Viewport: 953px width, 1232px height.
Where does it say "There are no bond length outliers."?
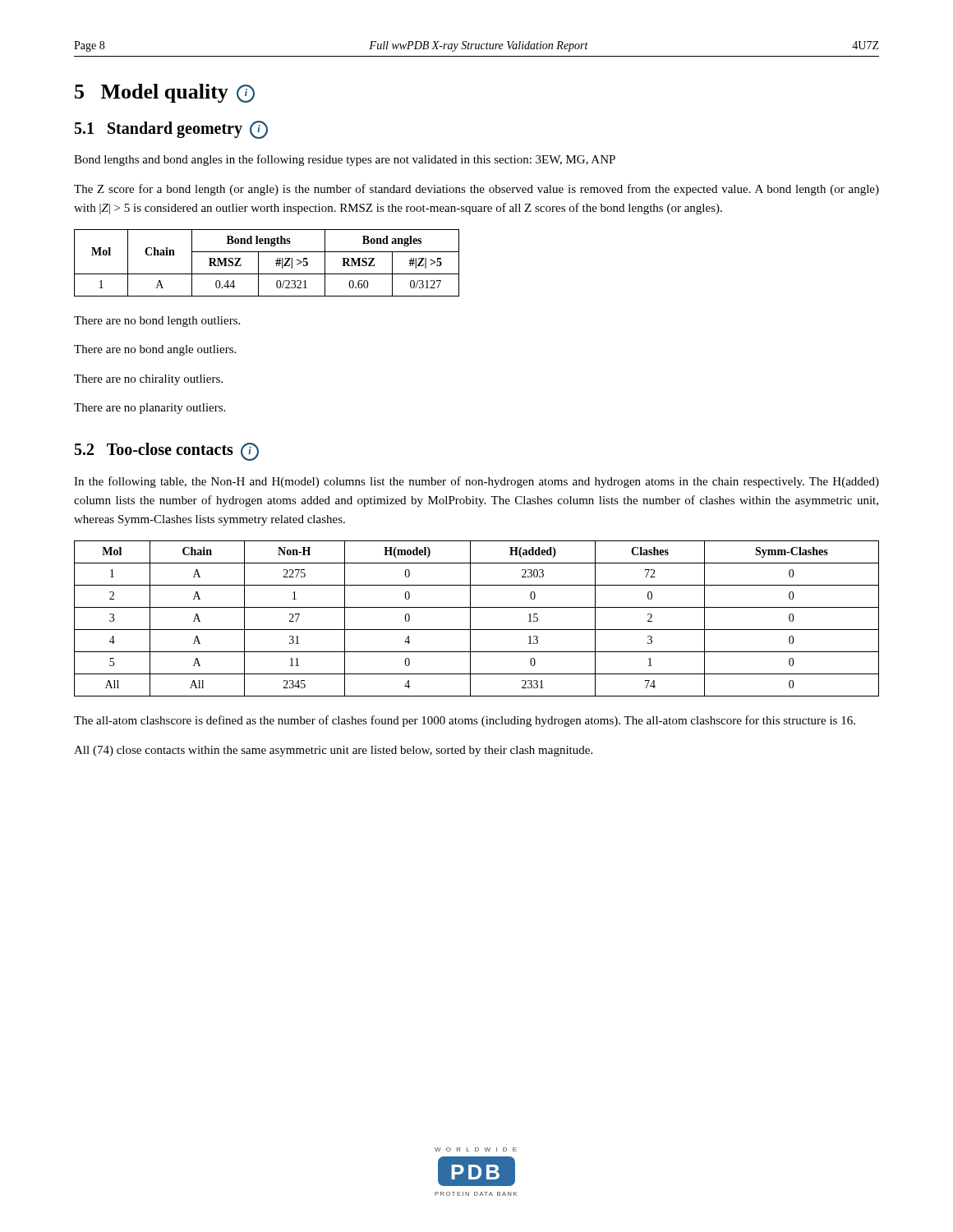coord(157,322)
